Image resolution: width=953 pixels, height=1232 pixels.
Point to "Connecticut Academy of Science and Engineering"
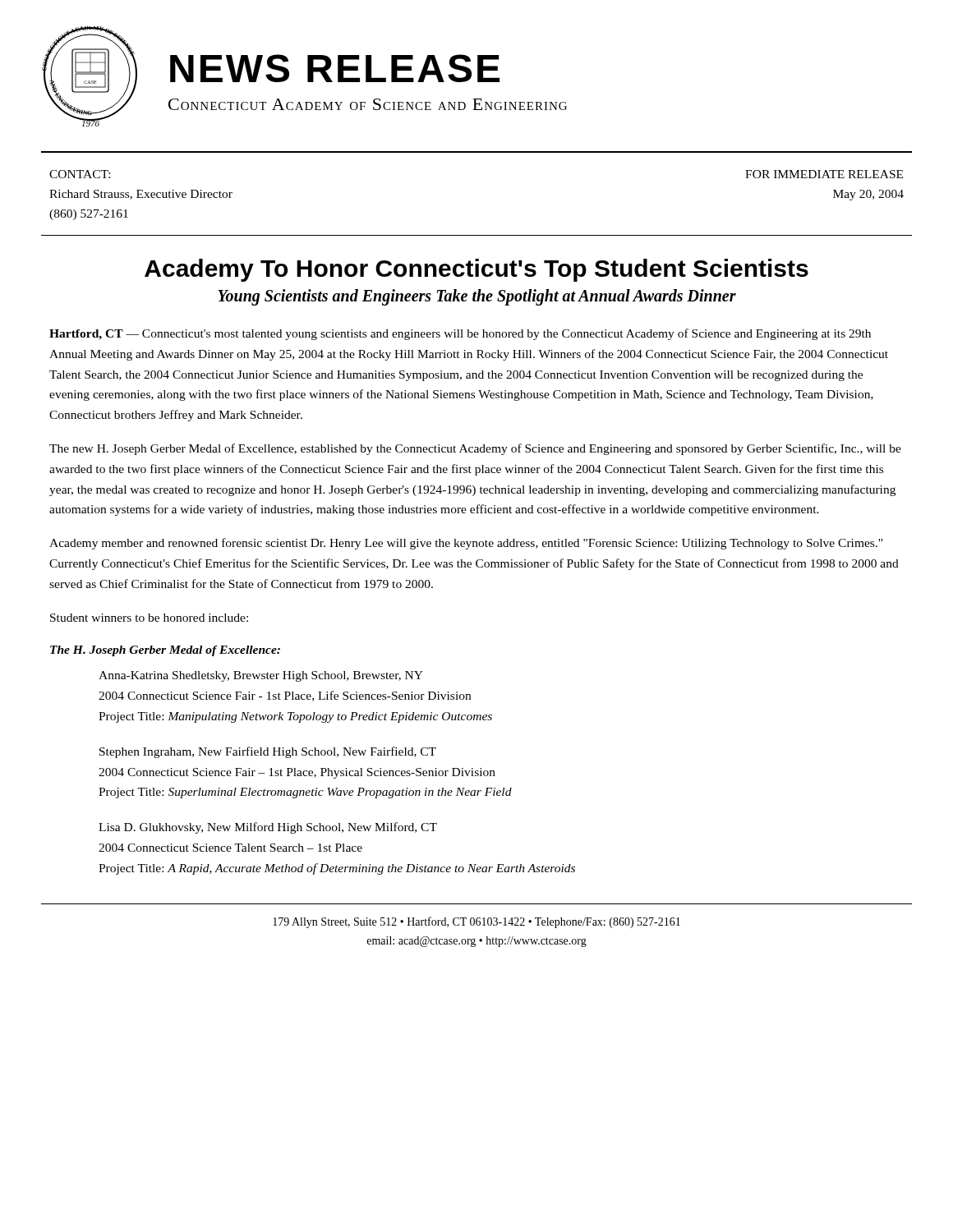coord(536,105)
